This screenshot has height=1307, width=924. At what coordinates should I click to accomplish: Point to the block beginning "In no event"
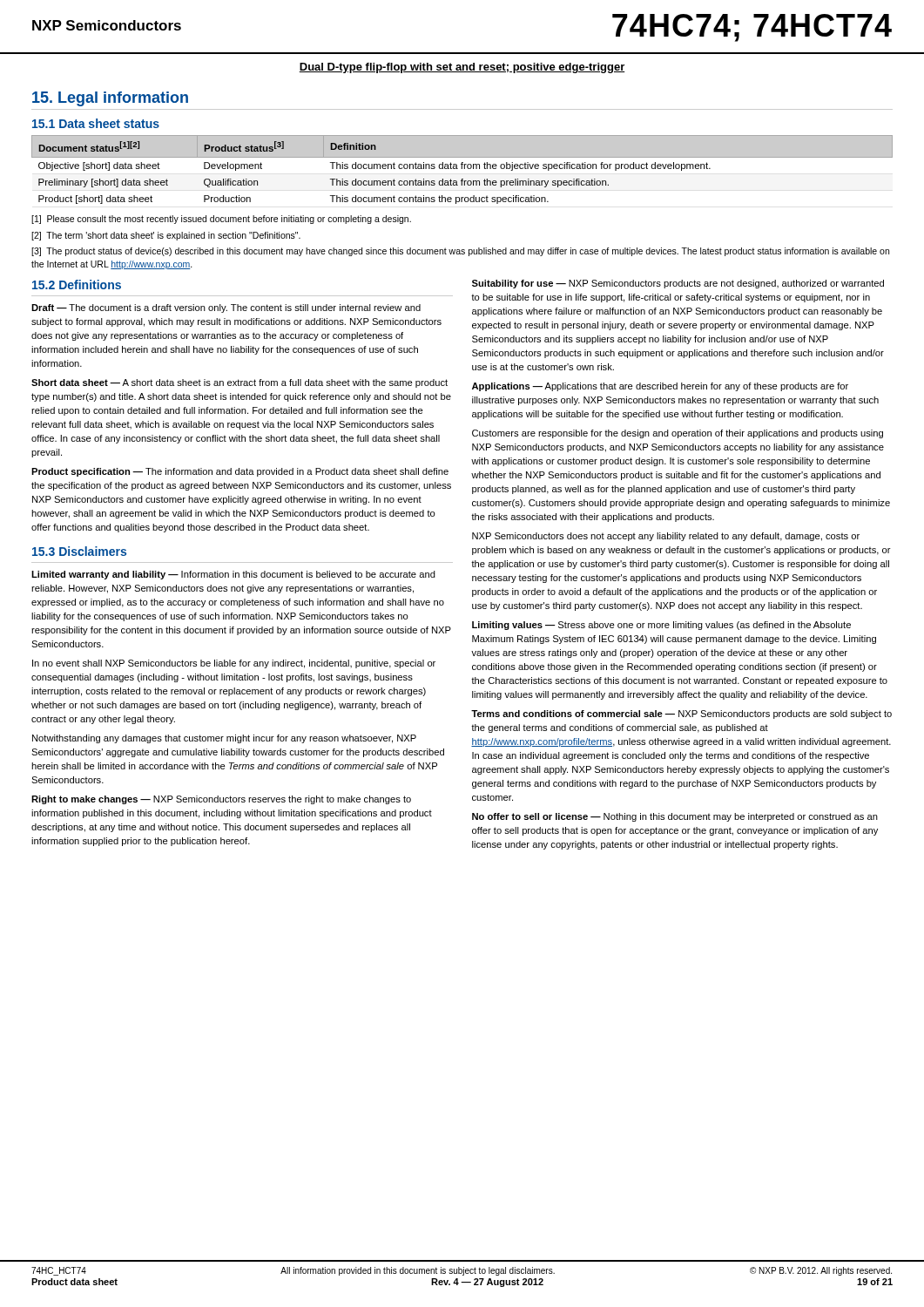point(234,691)
